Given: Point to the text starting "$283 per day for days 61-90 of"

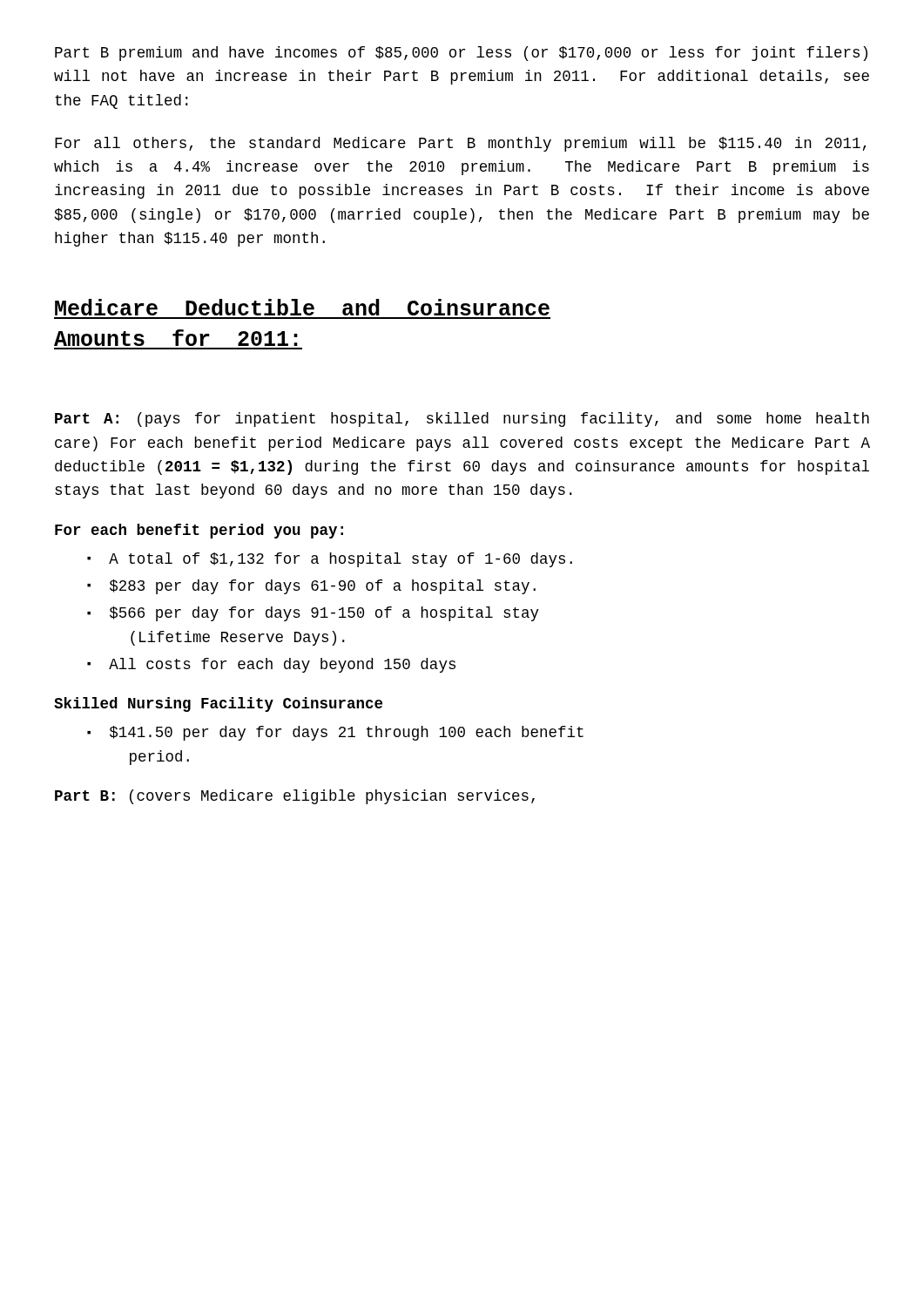Looking at the screenshot, I should (x=319, y=586).
